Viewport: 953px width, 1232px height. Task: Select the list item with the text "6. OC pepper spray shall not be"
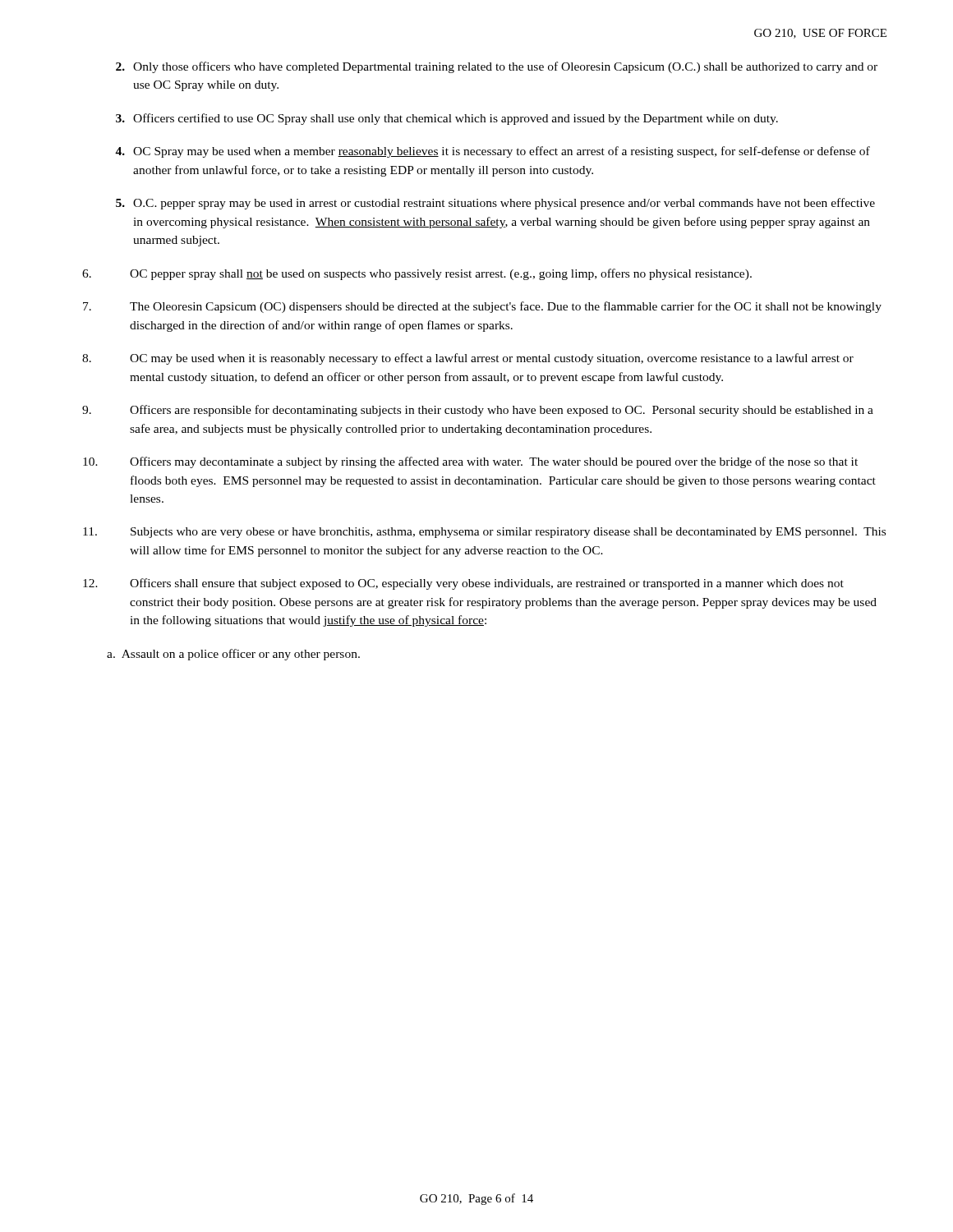pos(485,274)
